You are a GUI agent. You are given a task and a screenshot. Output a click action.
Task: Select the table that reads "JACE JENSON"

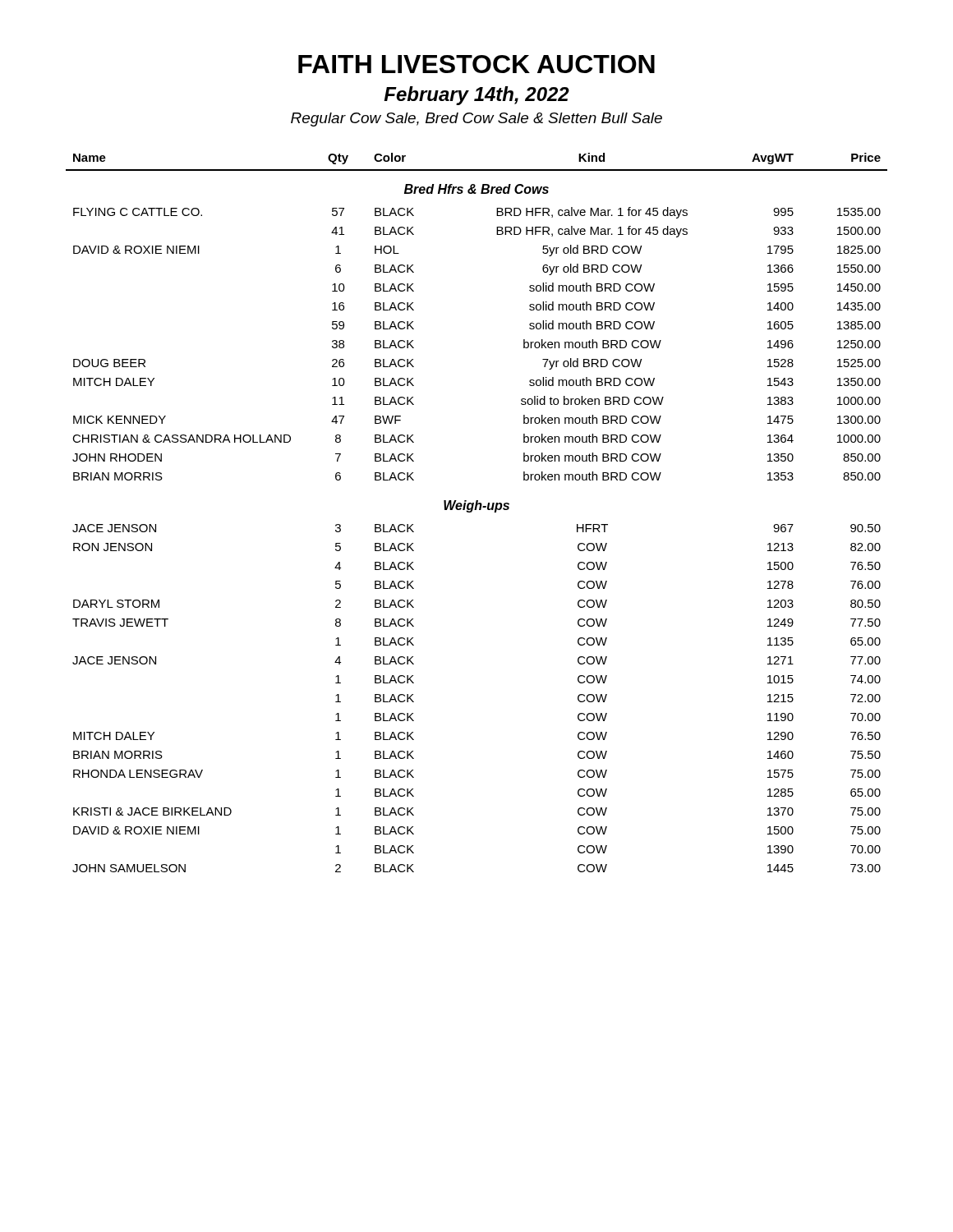[x=476, y=511]
